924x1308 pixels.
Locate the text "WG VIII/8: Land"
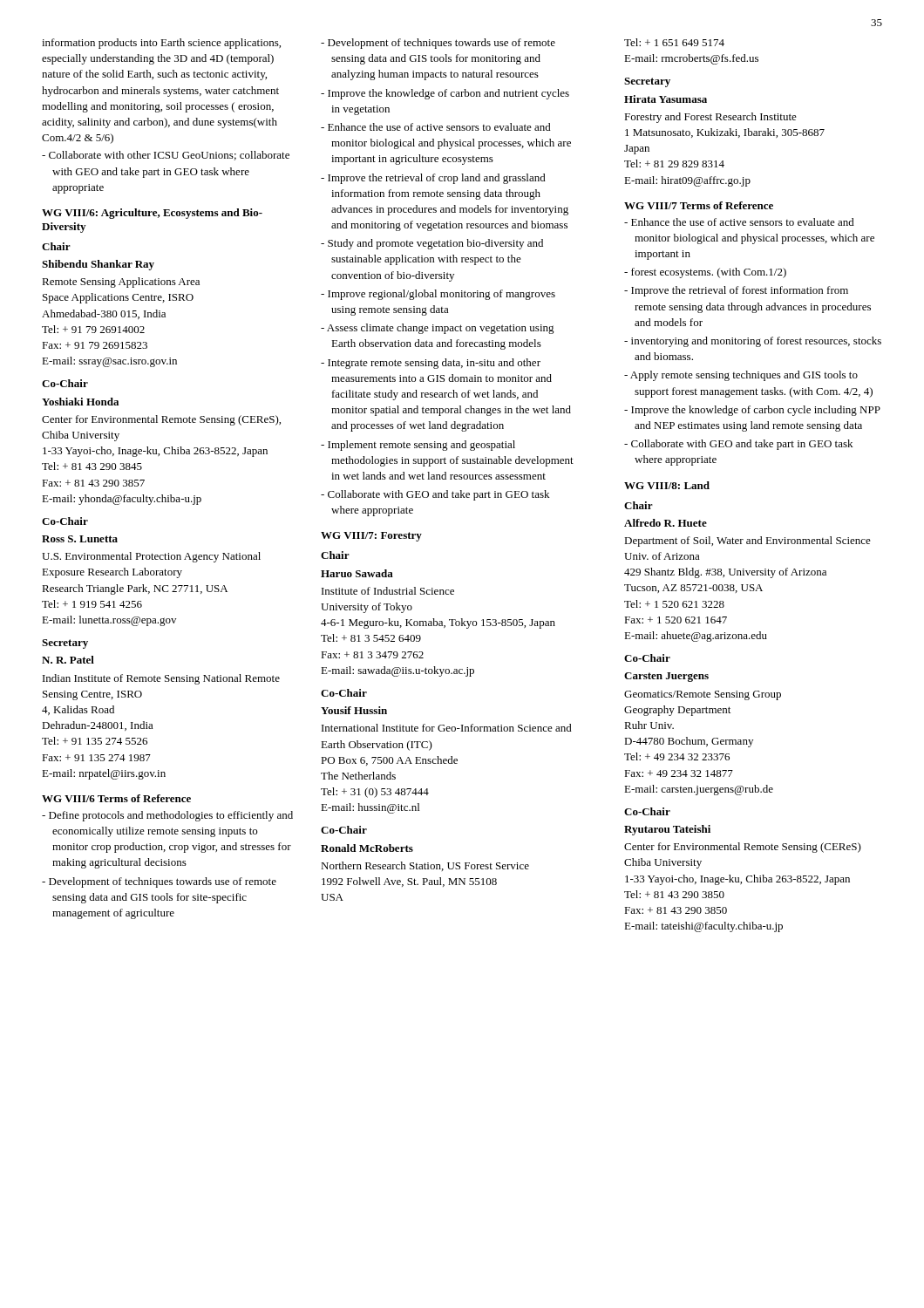667,485
